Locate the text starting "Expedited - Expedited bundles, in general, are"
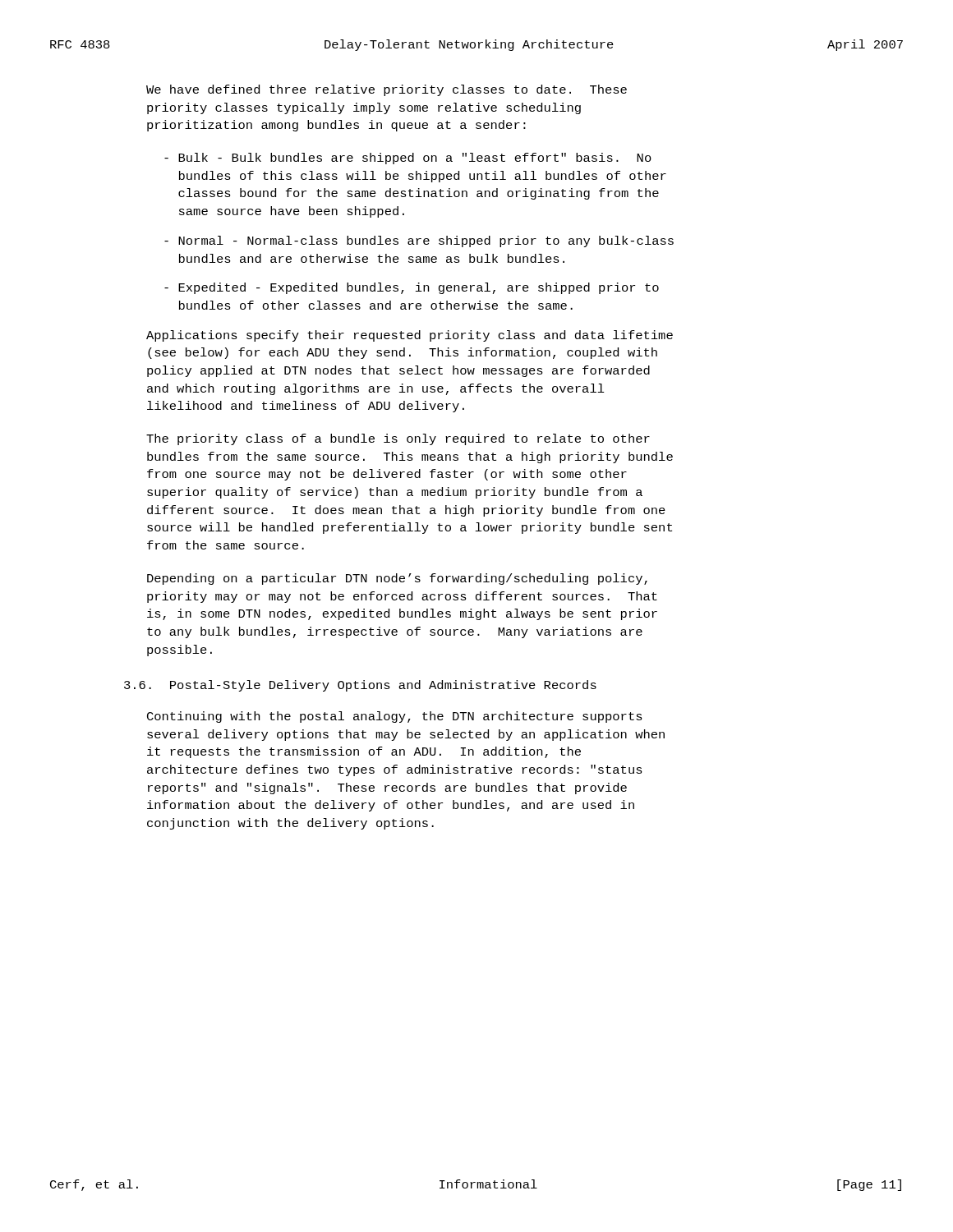The width and height of the screenshot is (953, 1232). point(399,297)
